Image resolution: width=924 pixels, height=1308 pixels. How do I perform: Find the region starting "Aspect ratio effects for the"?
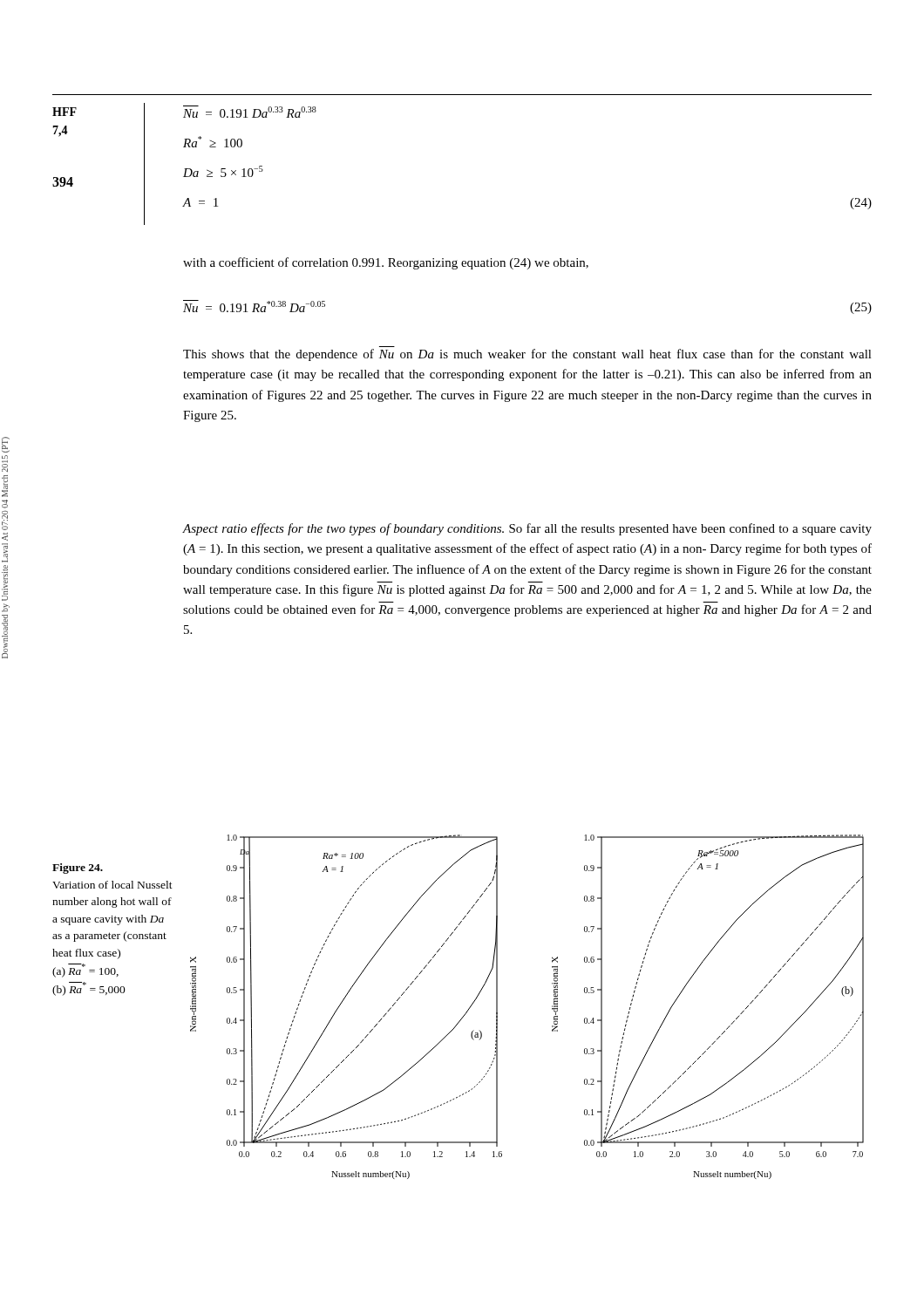[527, 580]
